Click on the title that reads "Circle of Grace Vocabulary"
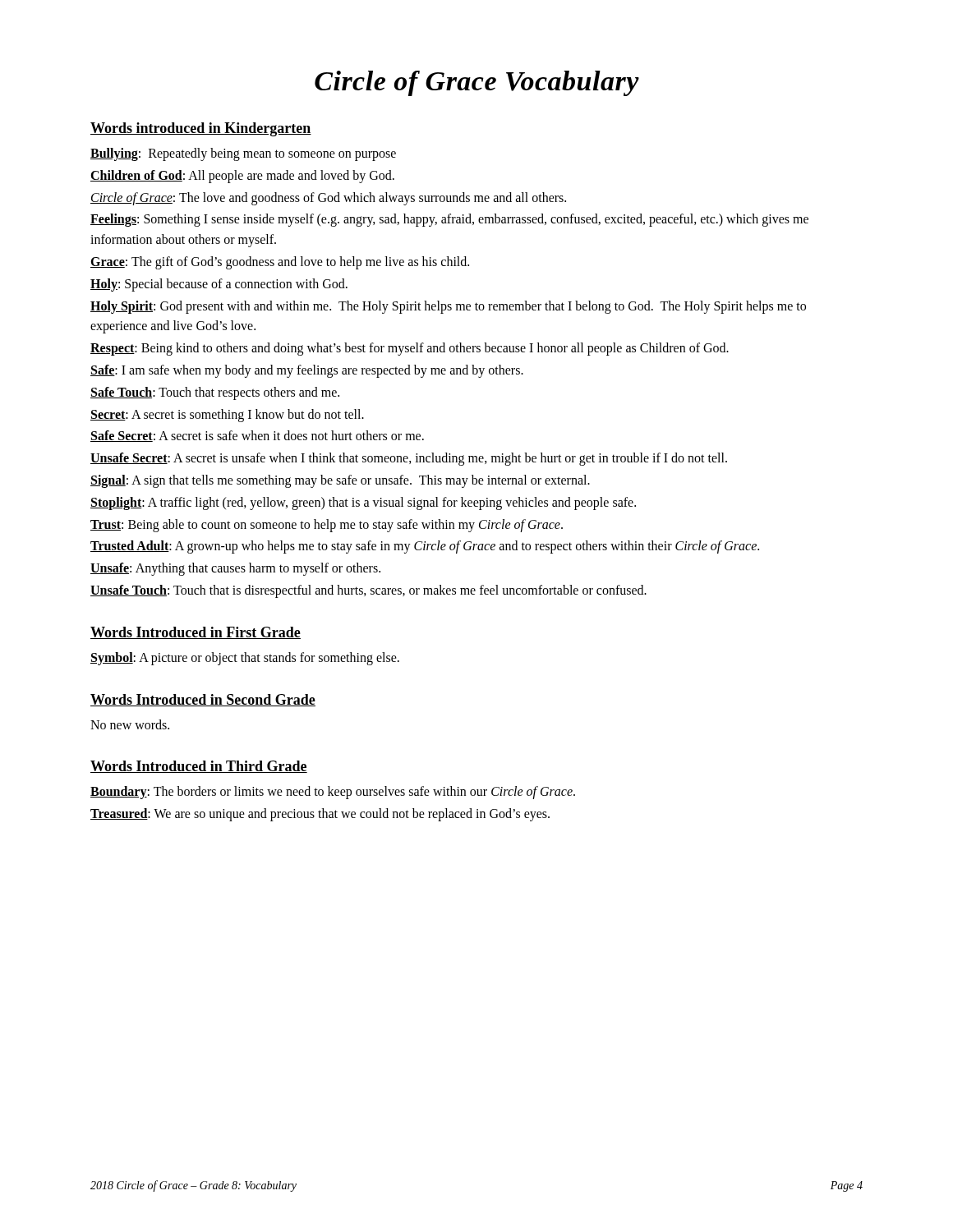 coord(476,81)
